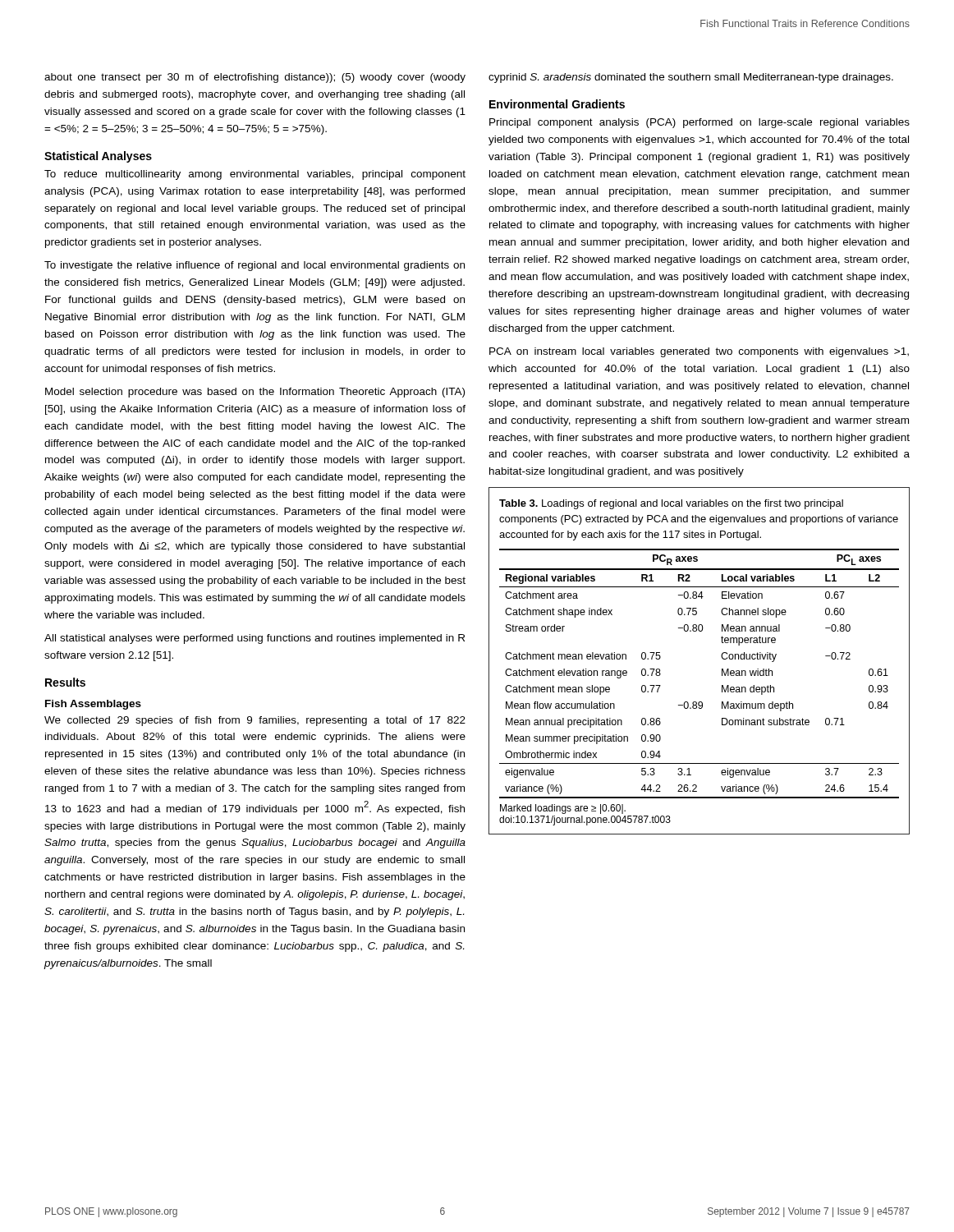Viewport: 954px width, 1232px height.
Task: Point to the region starting "Table 3. Loadings of regional"
Action: click(699, 519)
